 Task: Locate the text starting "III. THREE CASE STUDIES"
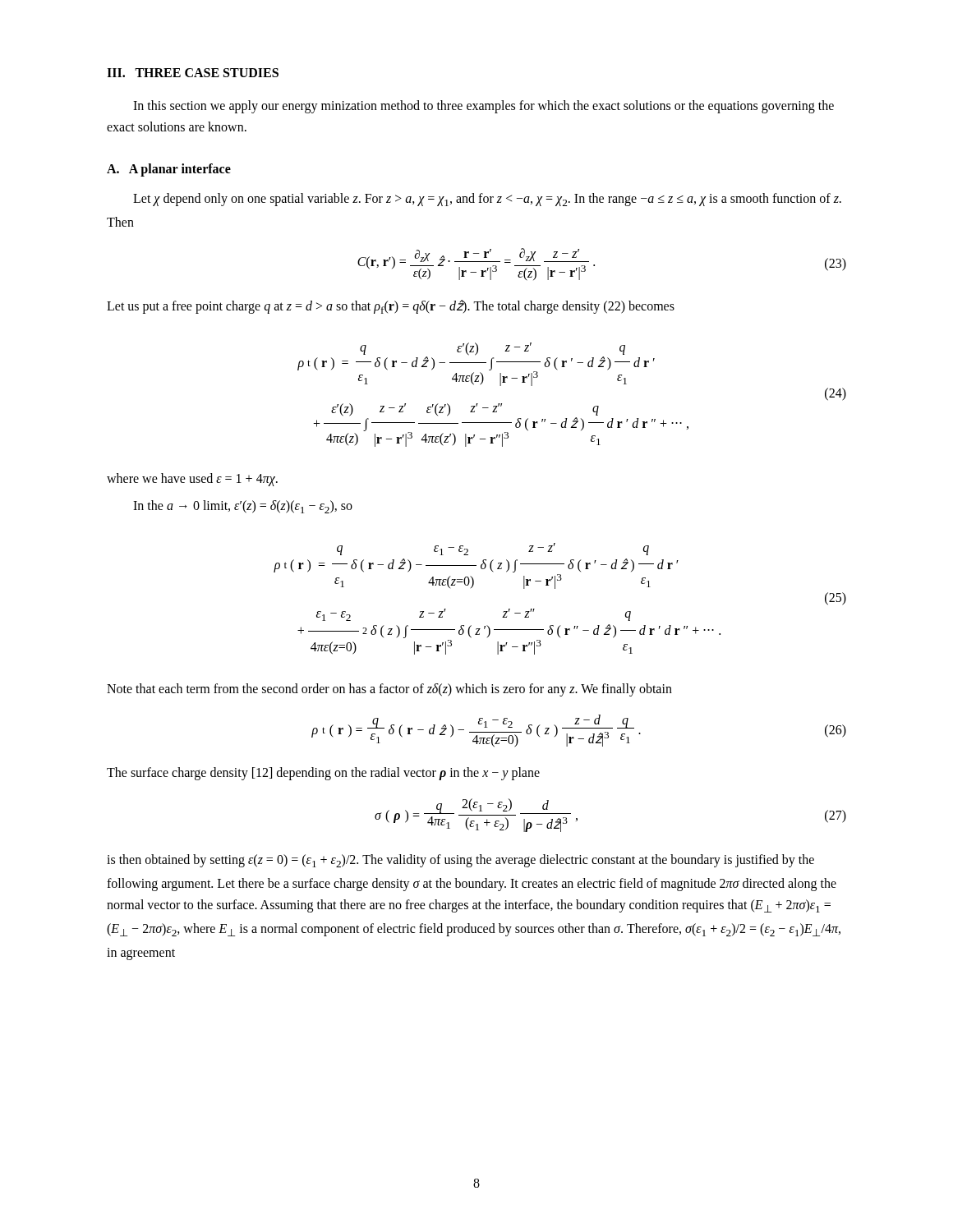tap(193, 73)
